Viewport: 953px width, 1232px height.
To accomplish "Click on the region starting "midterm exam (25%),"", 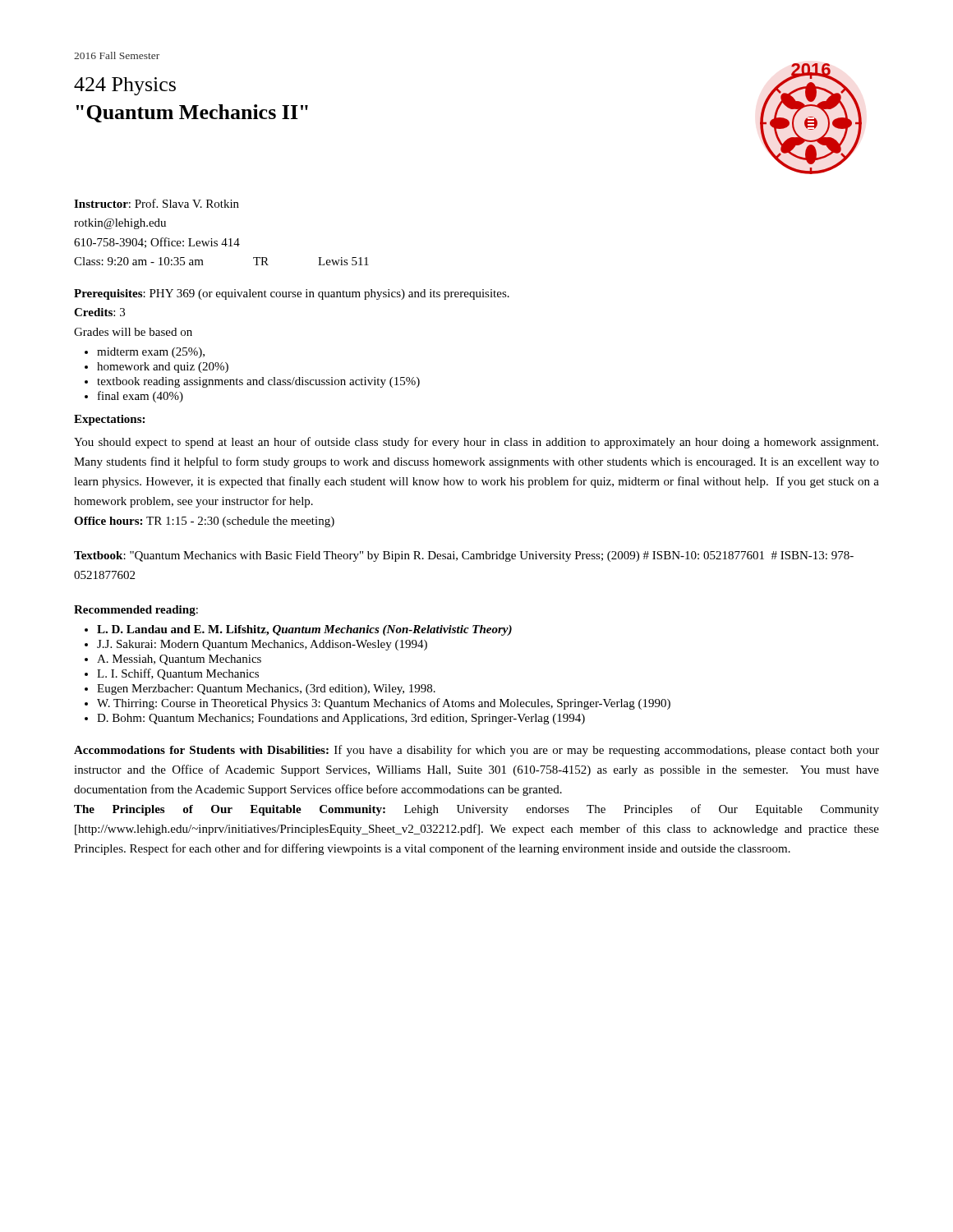I will [151, 351].
